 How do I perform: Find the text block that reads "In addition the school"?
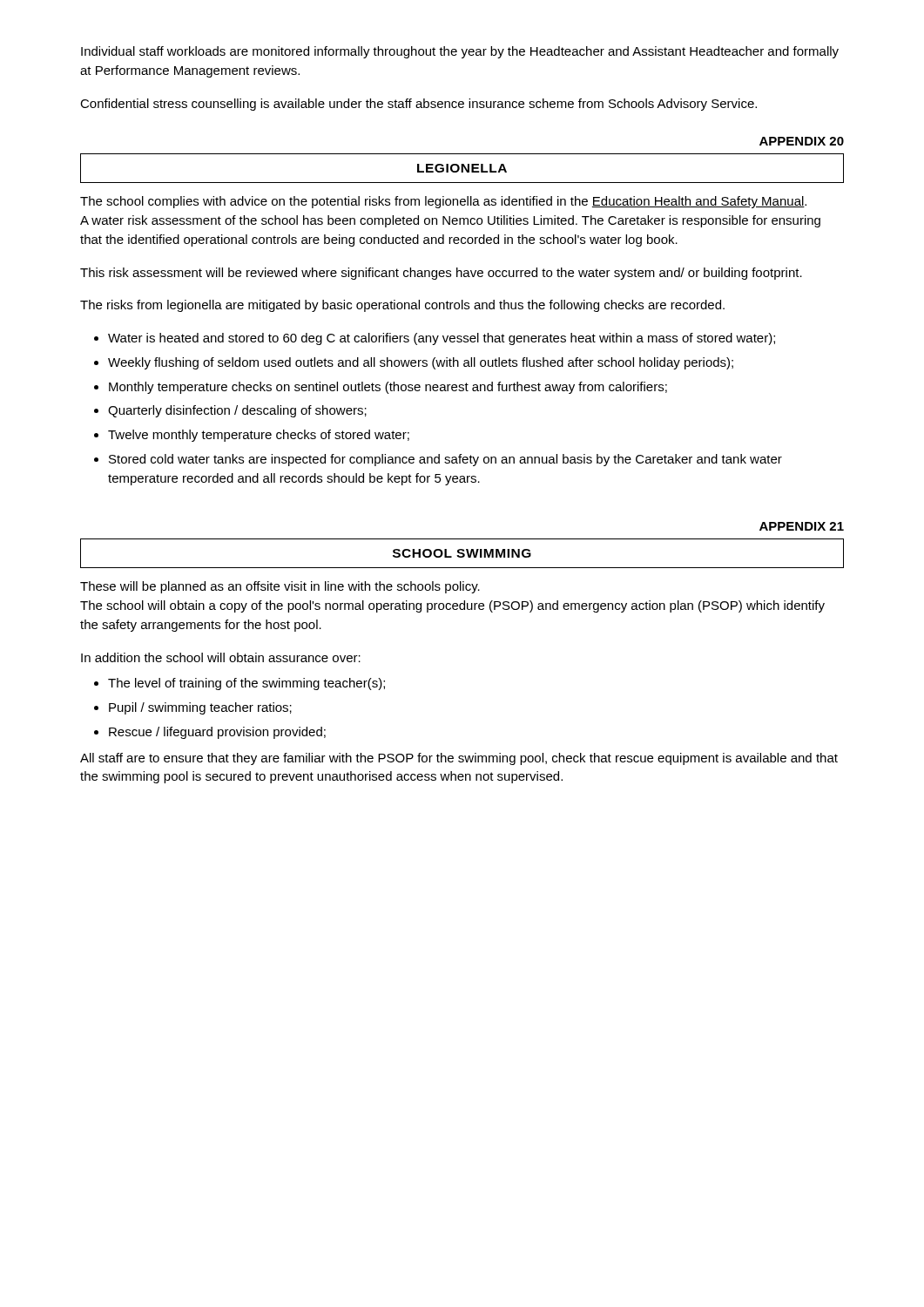pos(221,657)
